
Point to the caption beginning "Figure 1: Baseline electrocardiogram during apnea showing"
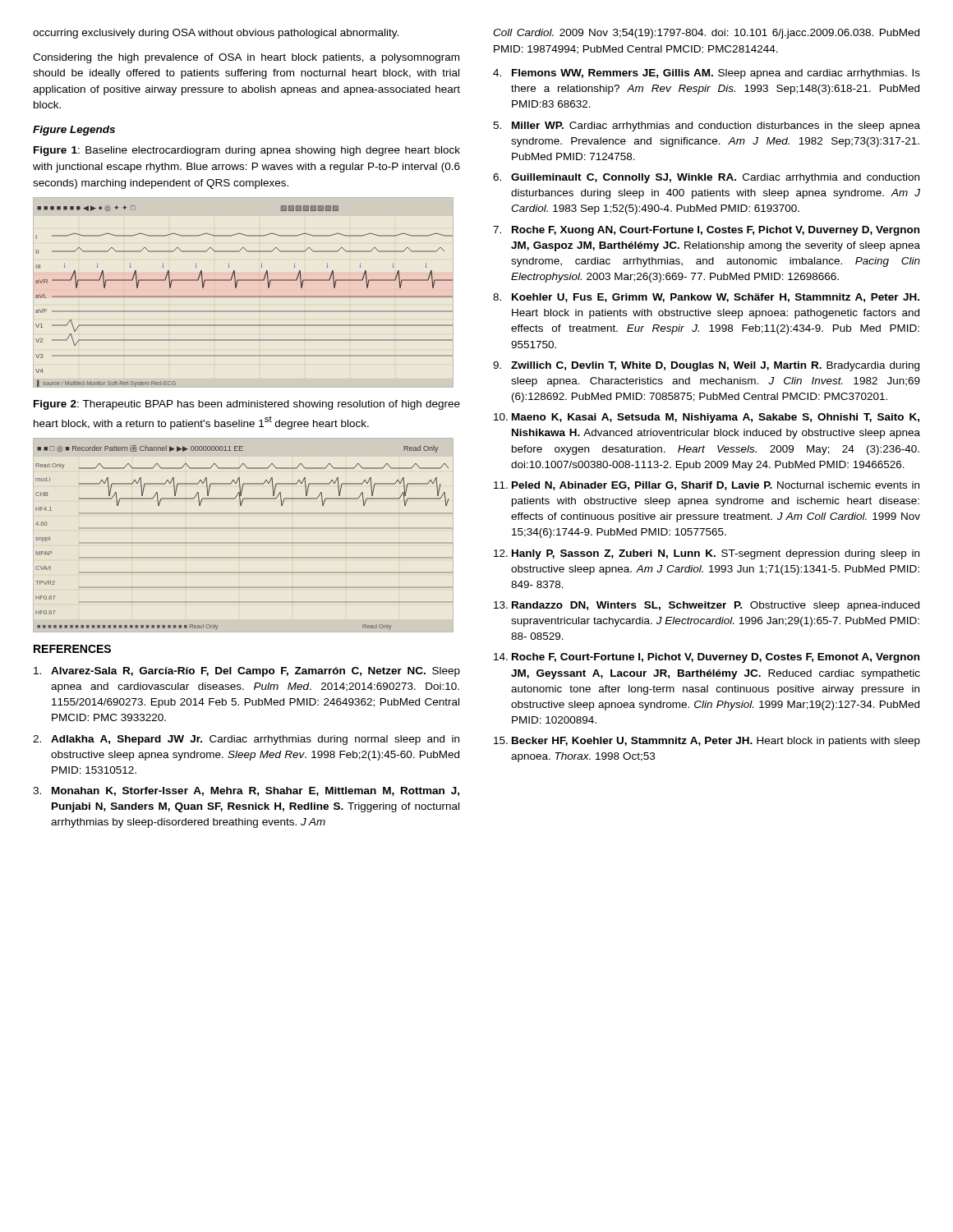point(246,167)
